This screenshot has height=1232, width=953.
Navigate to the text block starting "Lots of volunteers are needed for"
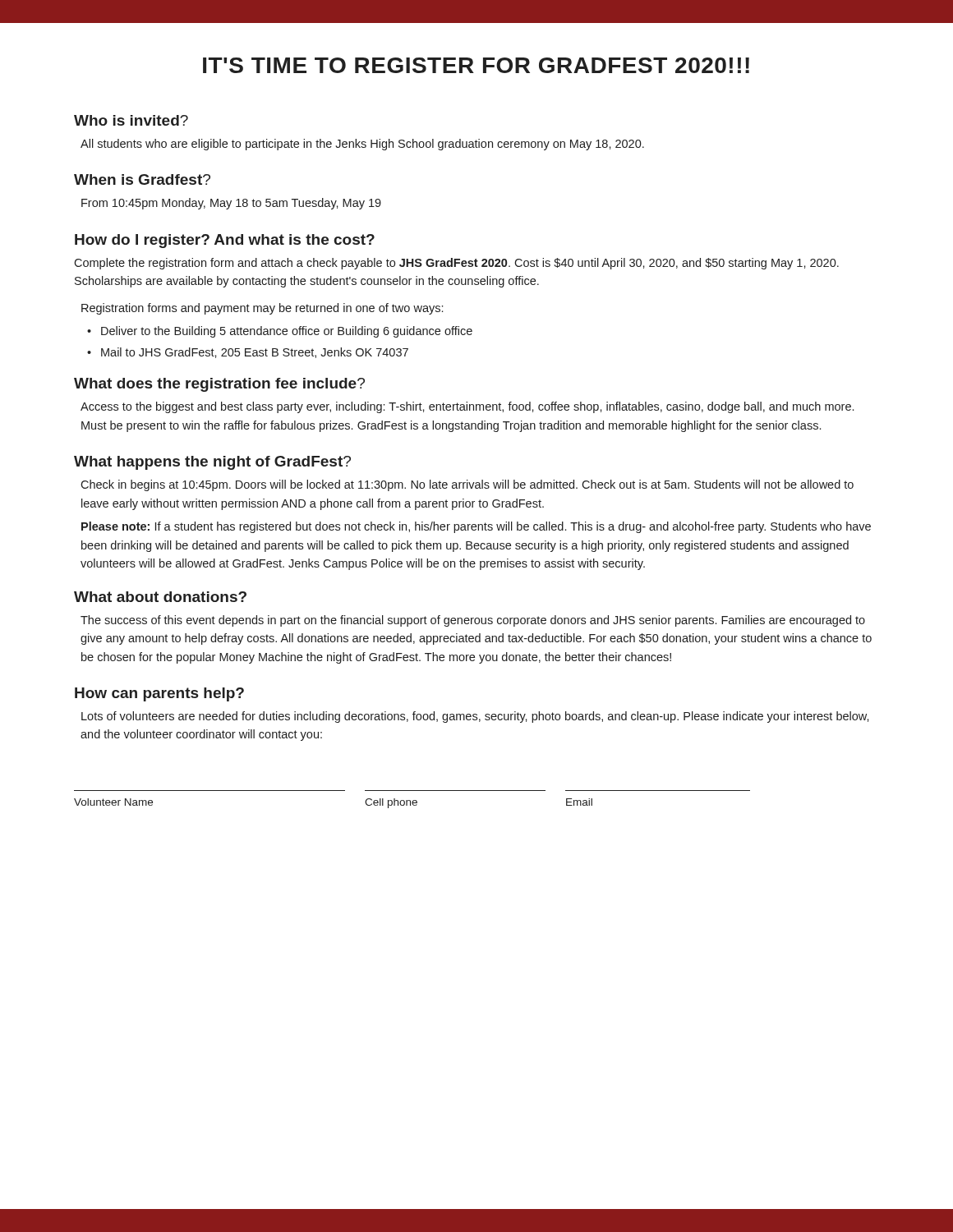point(480,726)
